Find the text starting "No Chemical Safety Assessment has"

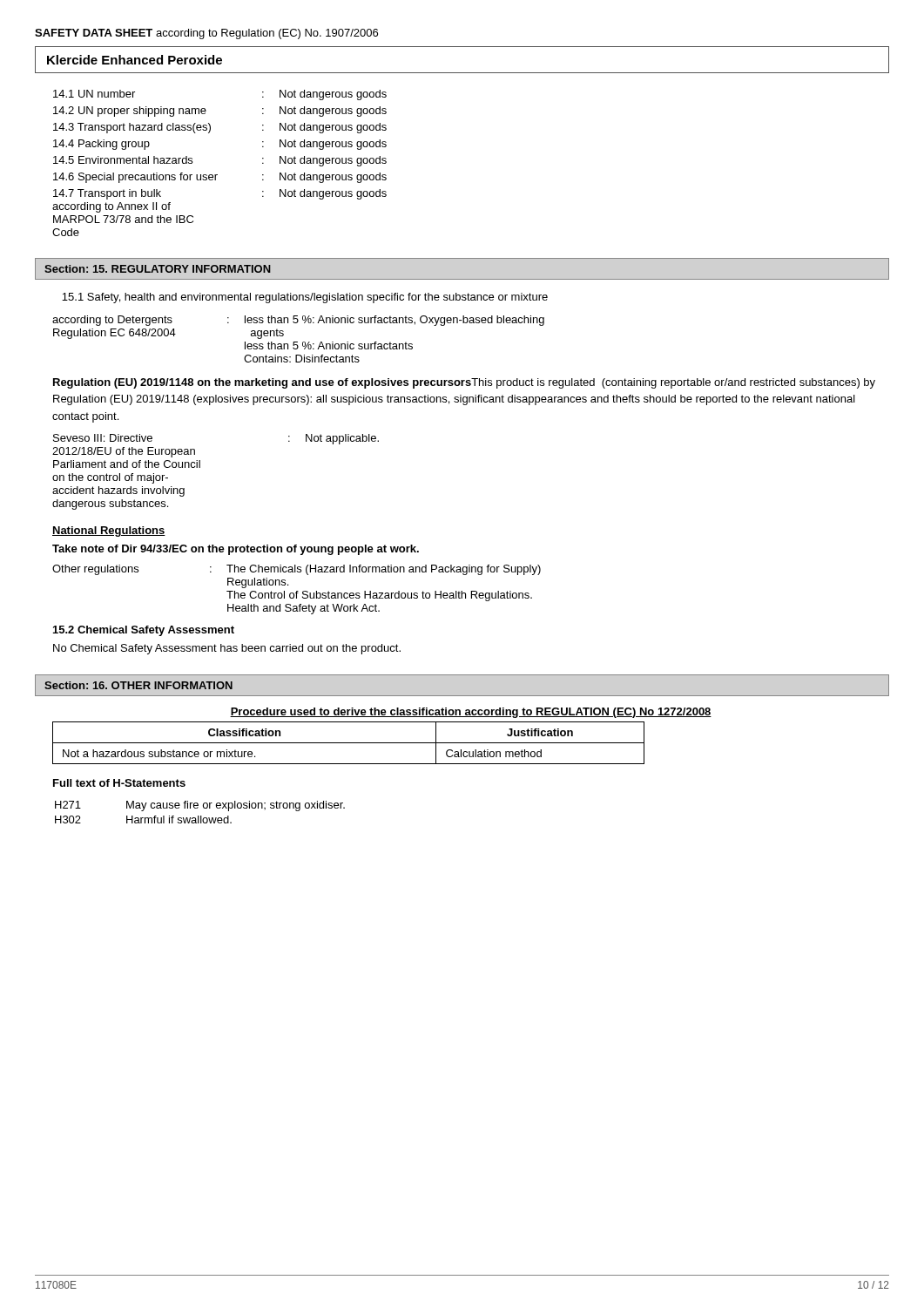227,648
